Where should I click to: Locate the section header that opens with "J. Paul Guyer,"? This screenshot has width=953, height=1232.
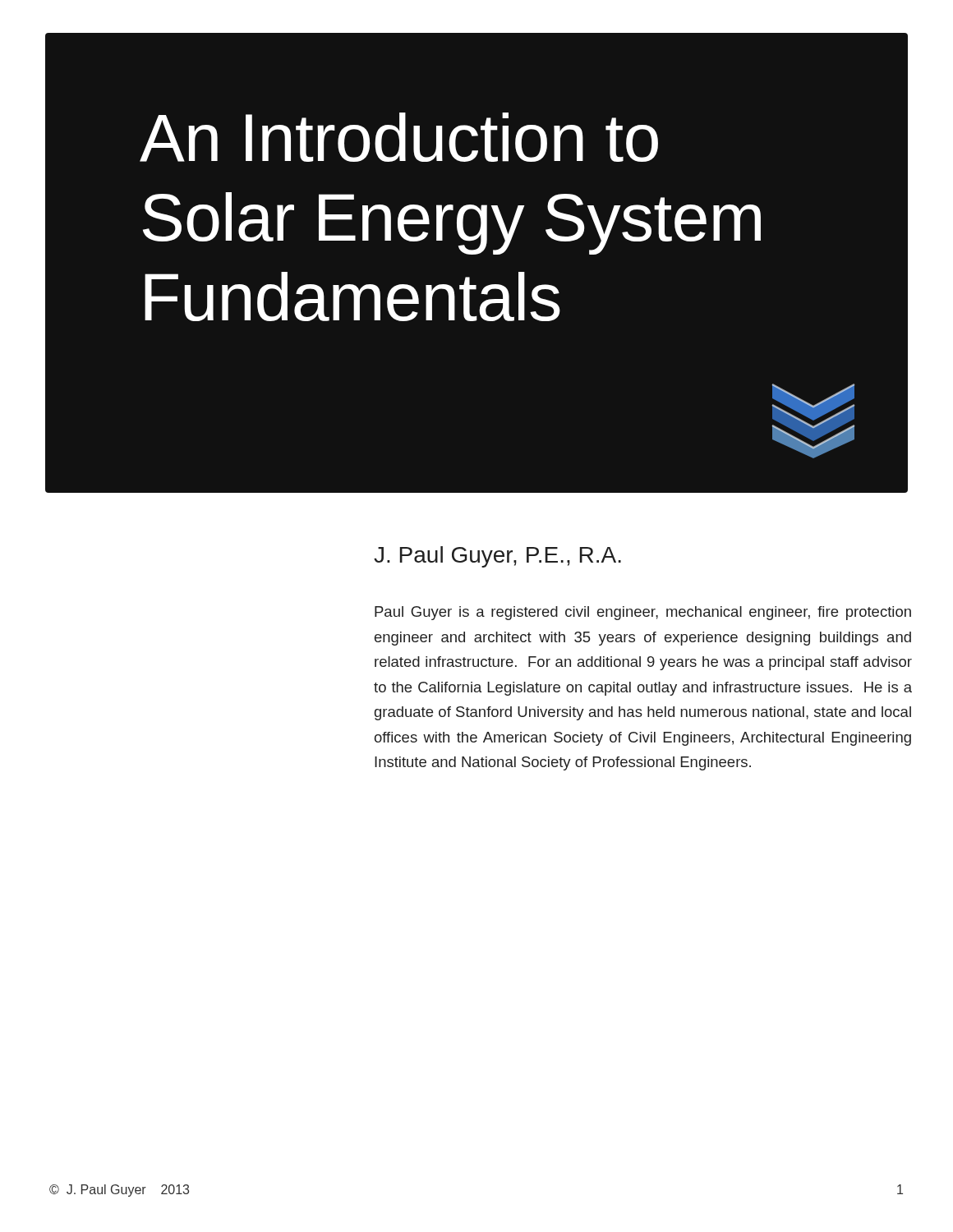[498, 555]
